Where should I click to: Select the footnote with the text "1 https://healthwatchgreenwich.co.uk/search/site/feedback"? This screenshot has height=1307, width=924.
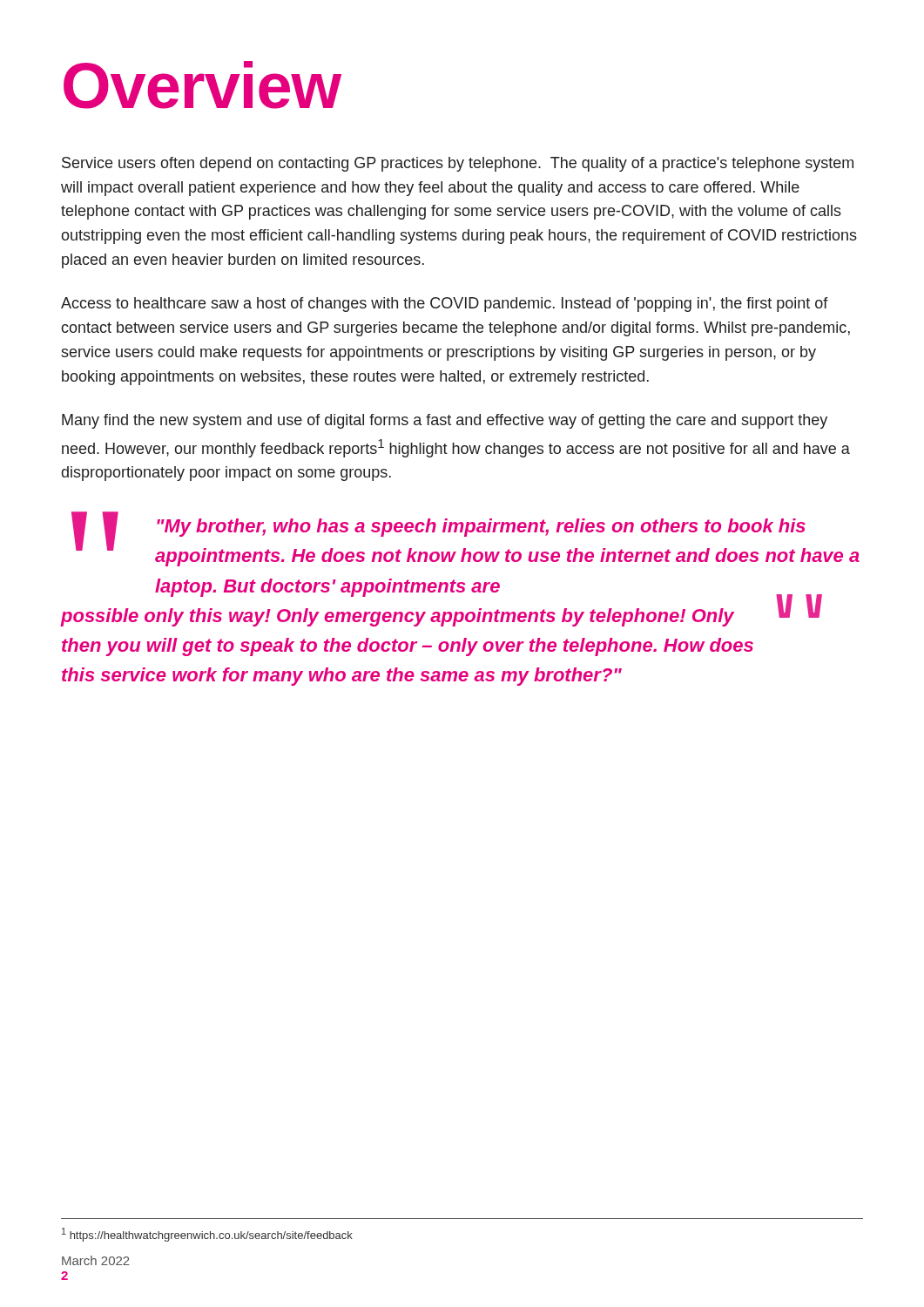tap(207, 1234)
